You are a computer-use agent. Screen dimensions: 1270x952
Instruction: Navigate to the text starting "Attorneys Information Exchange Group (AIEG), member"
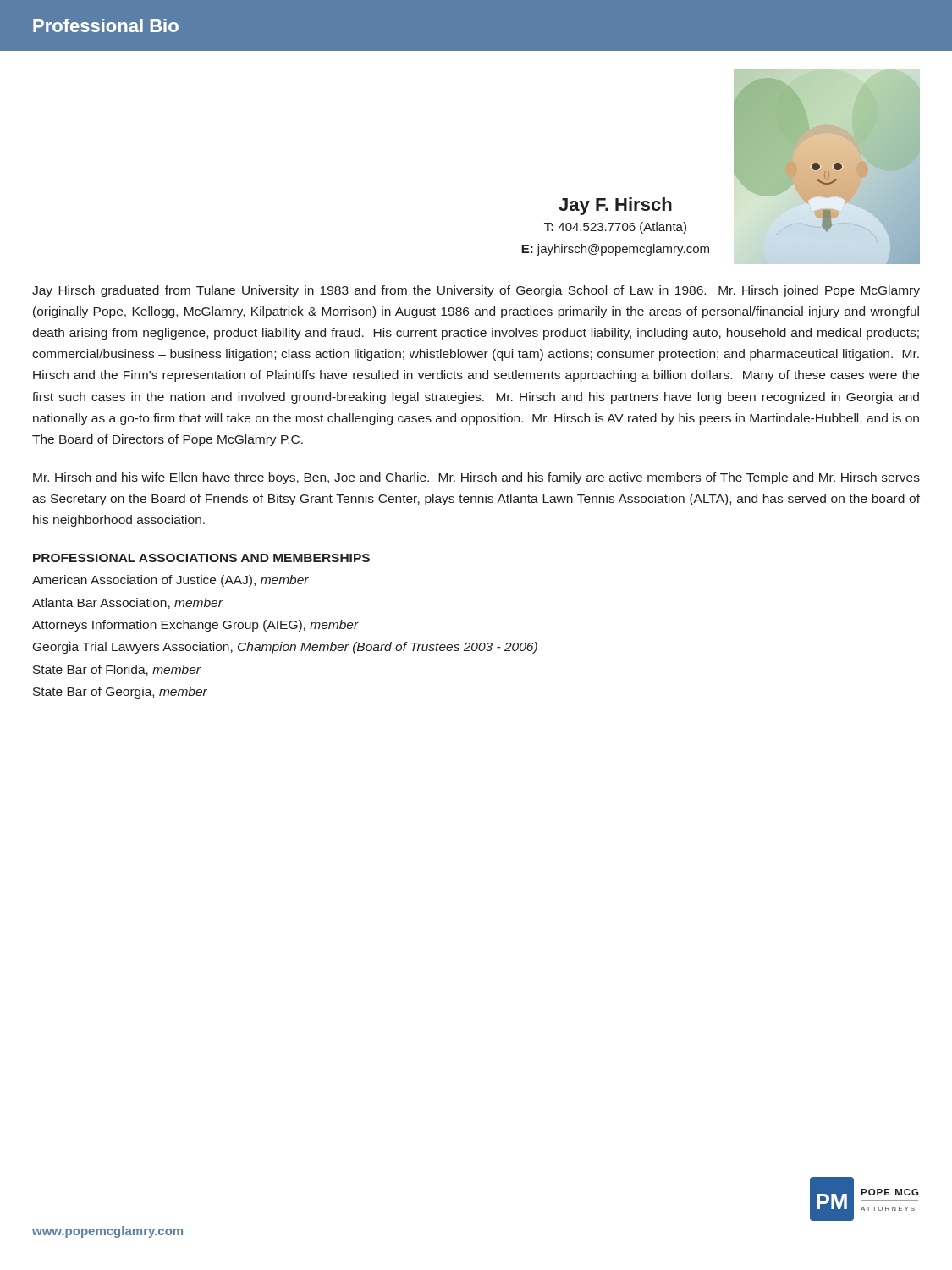(x=195, y=624)
